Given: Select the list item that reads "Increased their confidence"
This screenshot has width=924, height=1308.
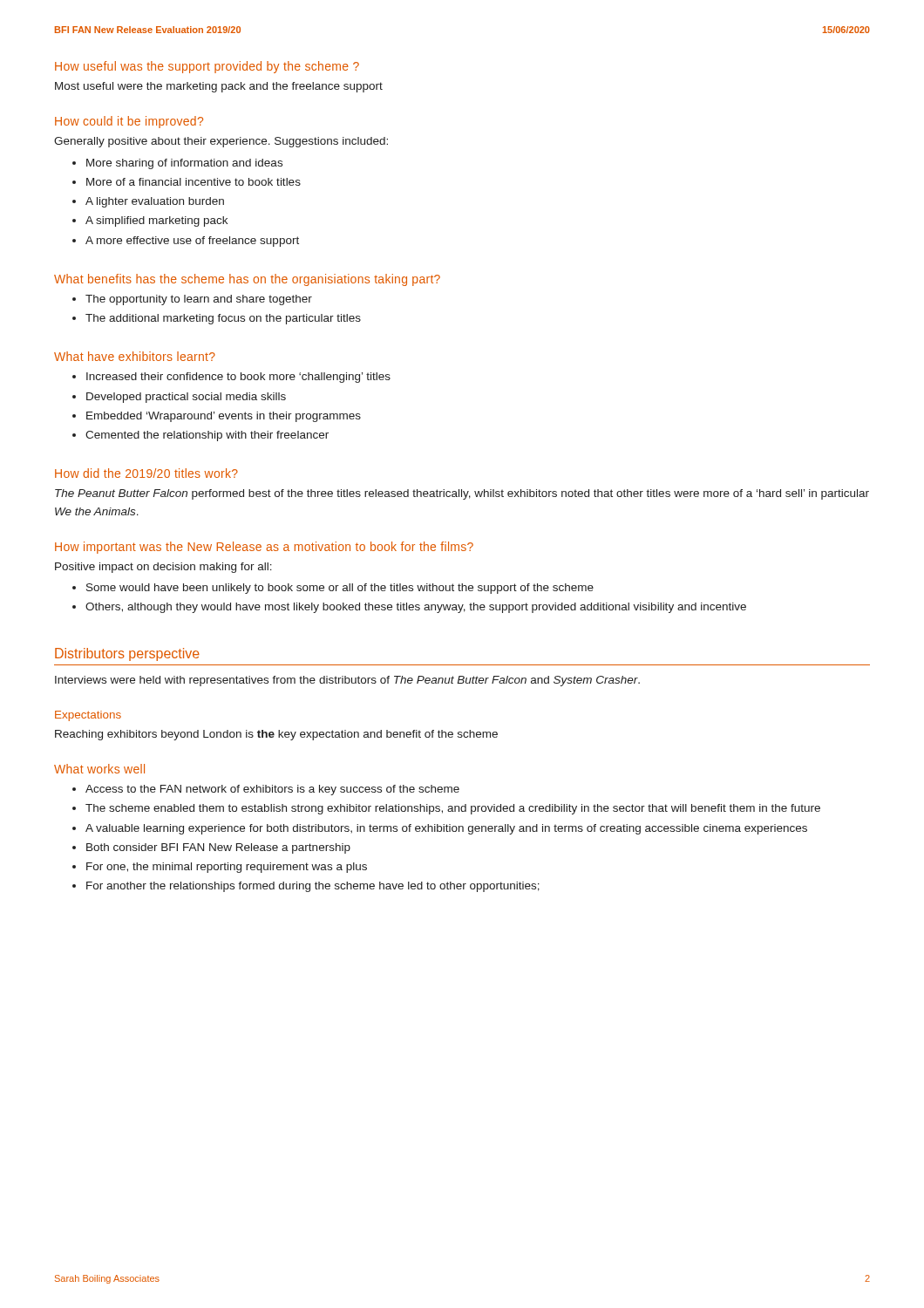Looking at the screenshot, I should (238, 376).
